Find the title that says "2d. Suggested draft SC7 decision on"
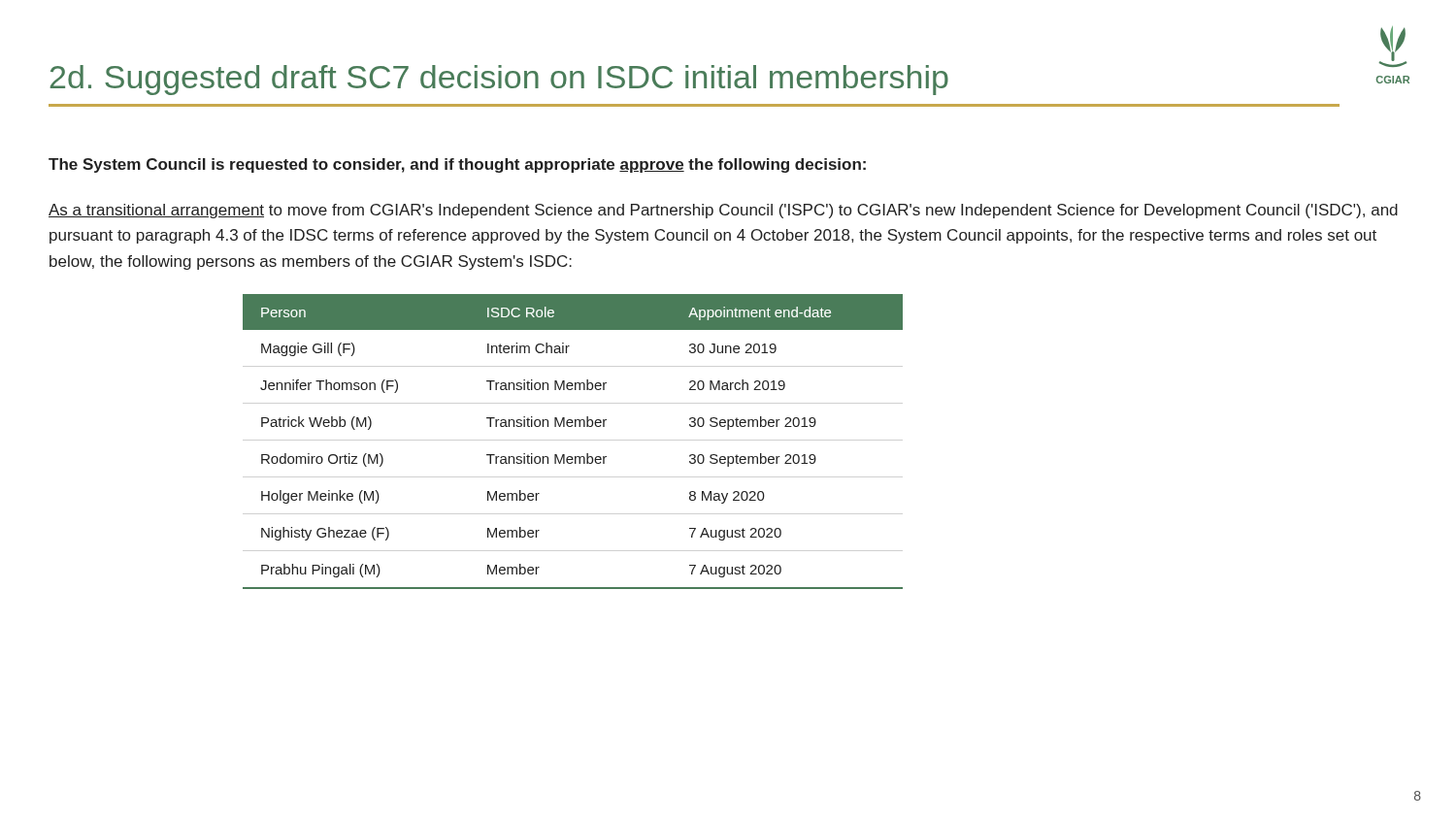Screen dimensions: 819x1456 (x=694, y=77)
